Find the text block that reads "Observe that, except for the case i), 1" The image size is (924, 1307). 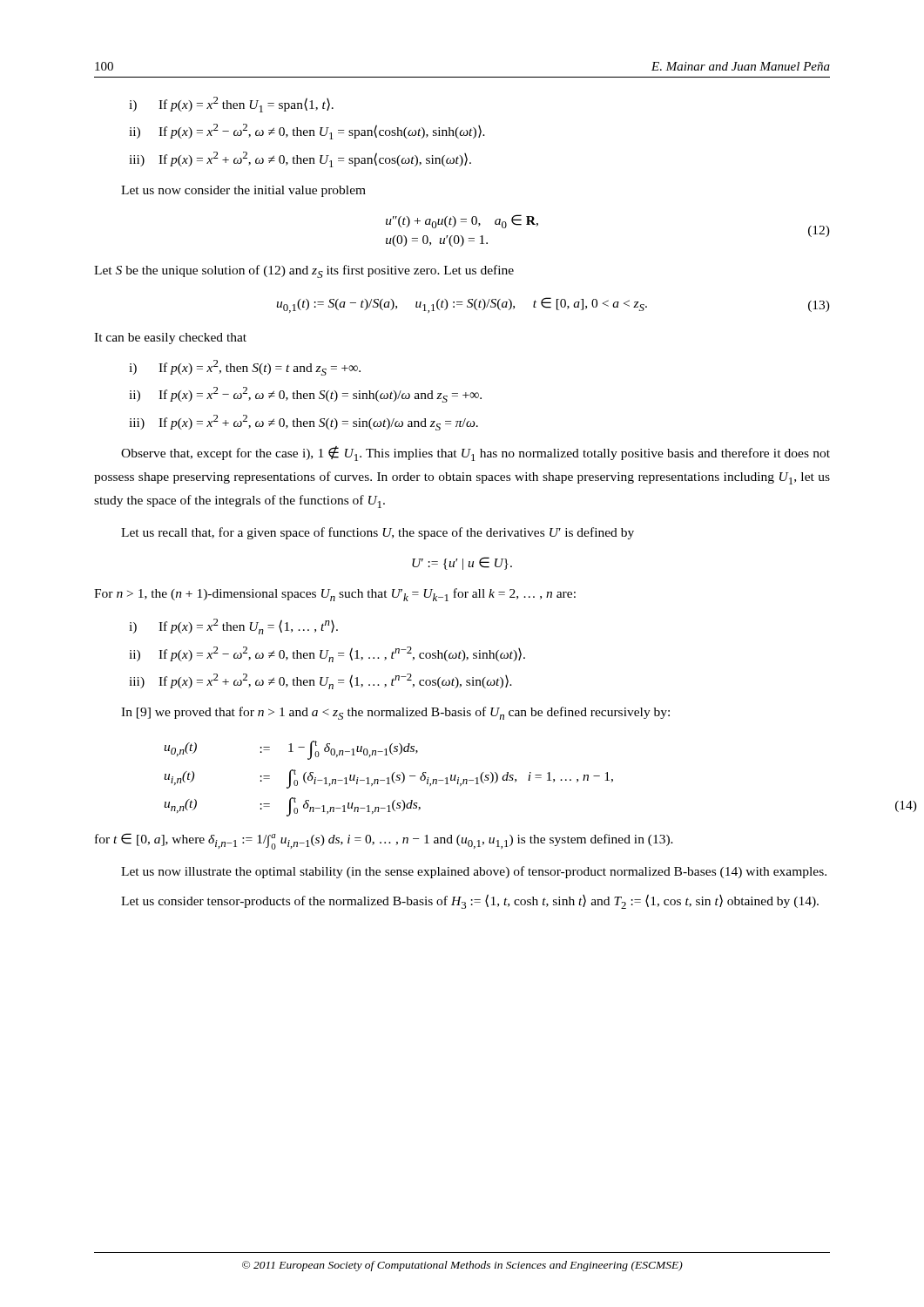click(x=462, y=478)
